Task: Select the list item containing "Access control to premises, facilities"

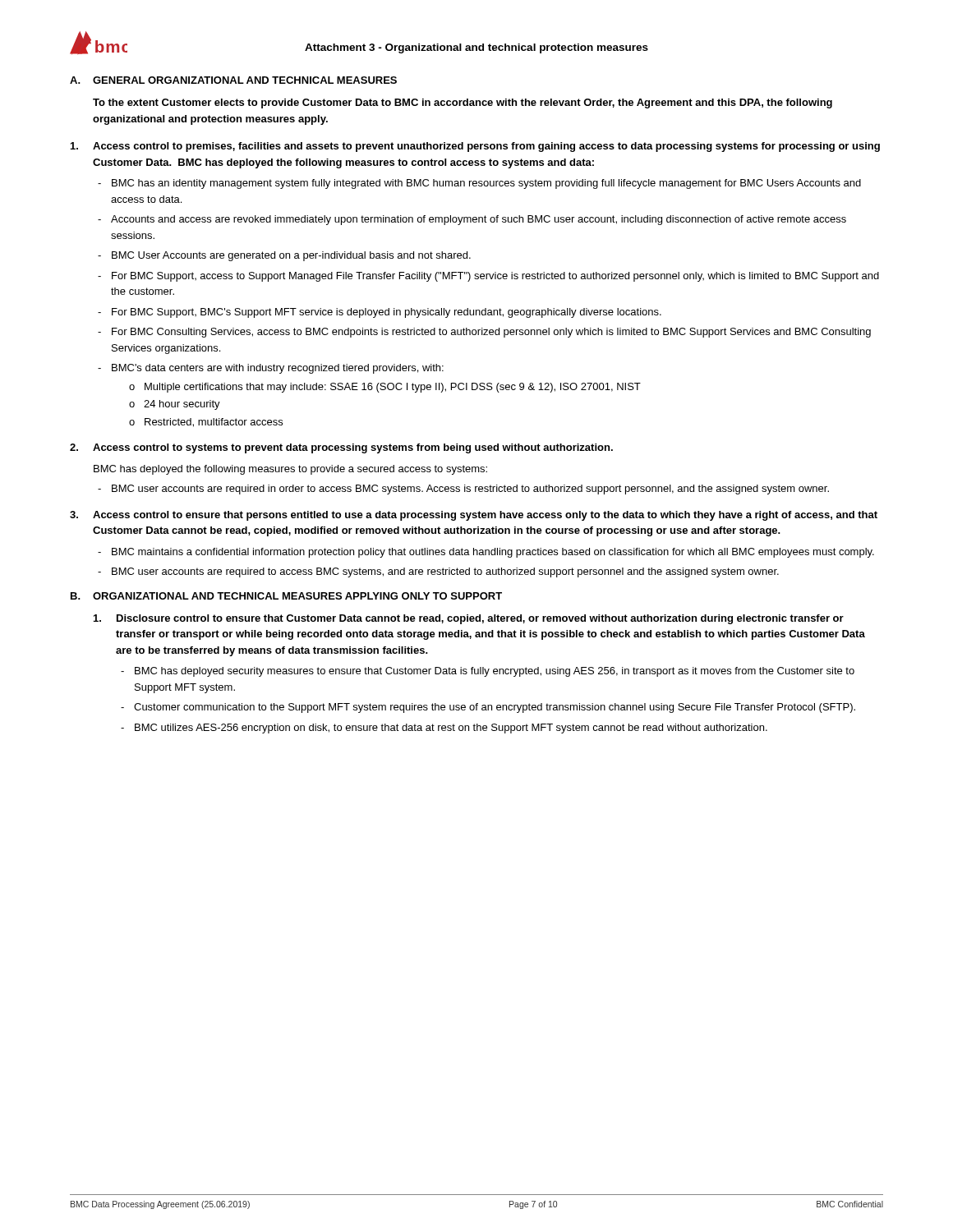Action: (476, 284)
